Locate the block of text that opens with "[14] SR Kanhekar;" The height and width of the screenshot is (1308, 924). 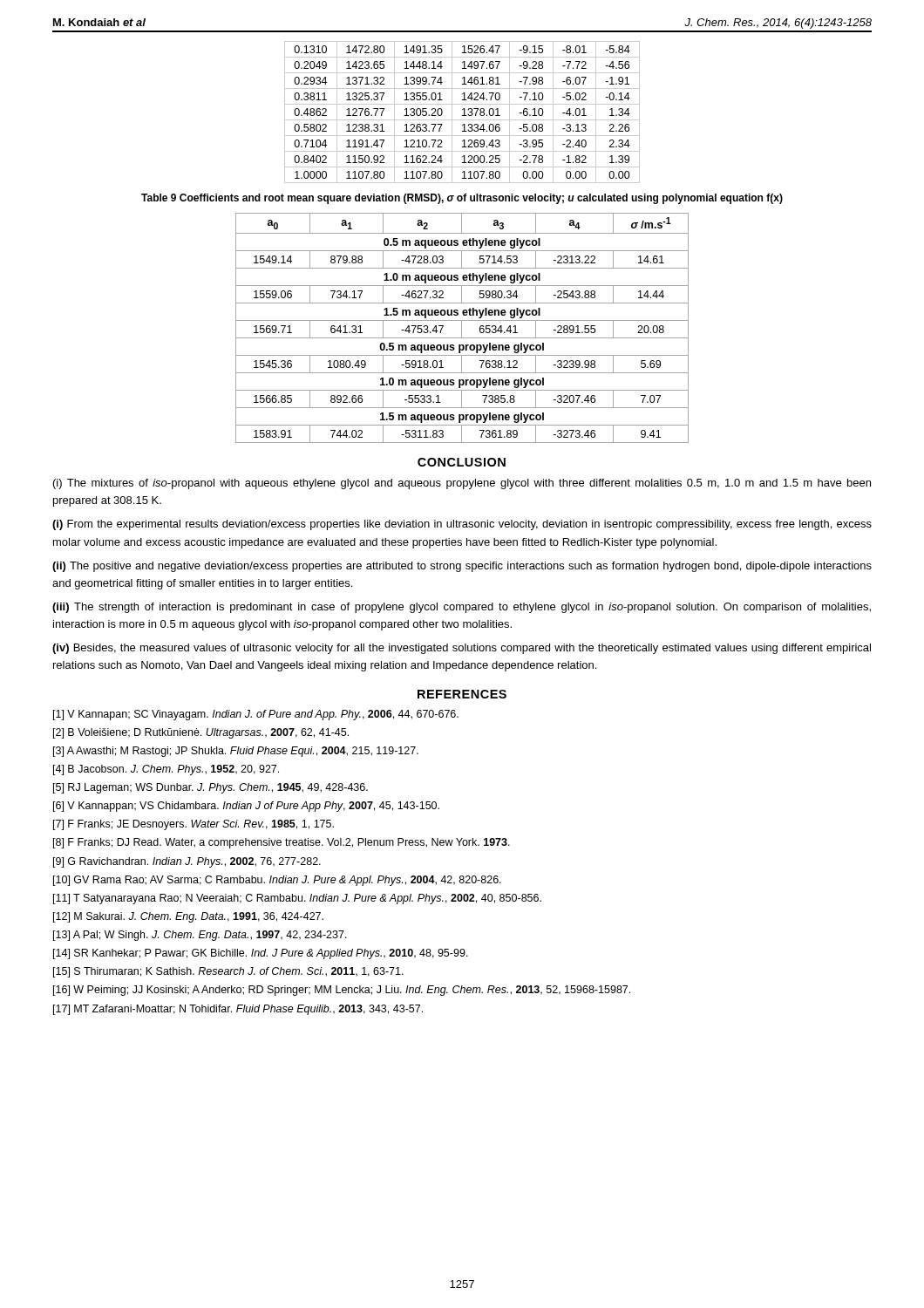(260, 953)
